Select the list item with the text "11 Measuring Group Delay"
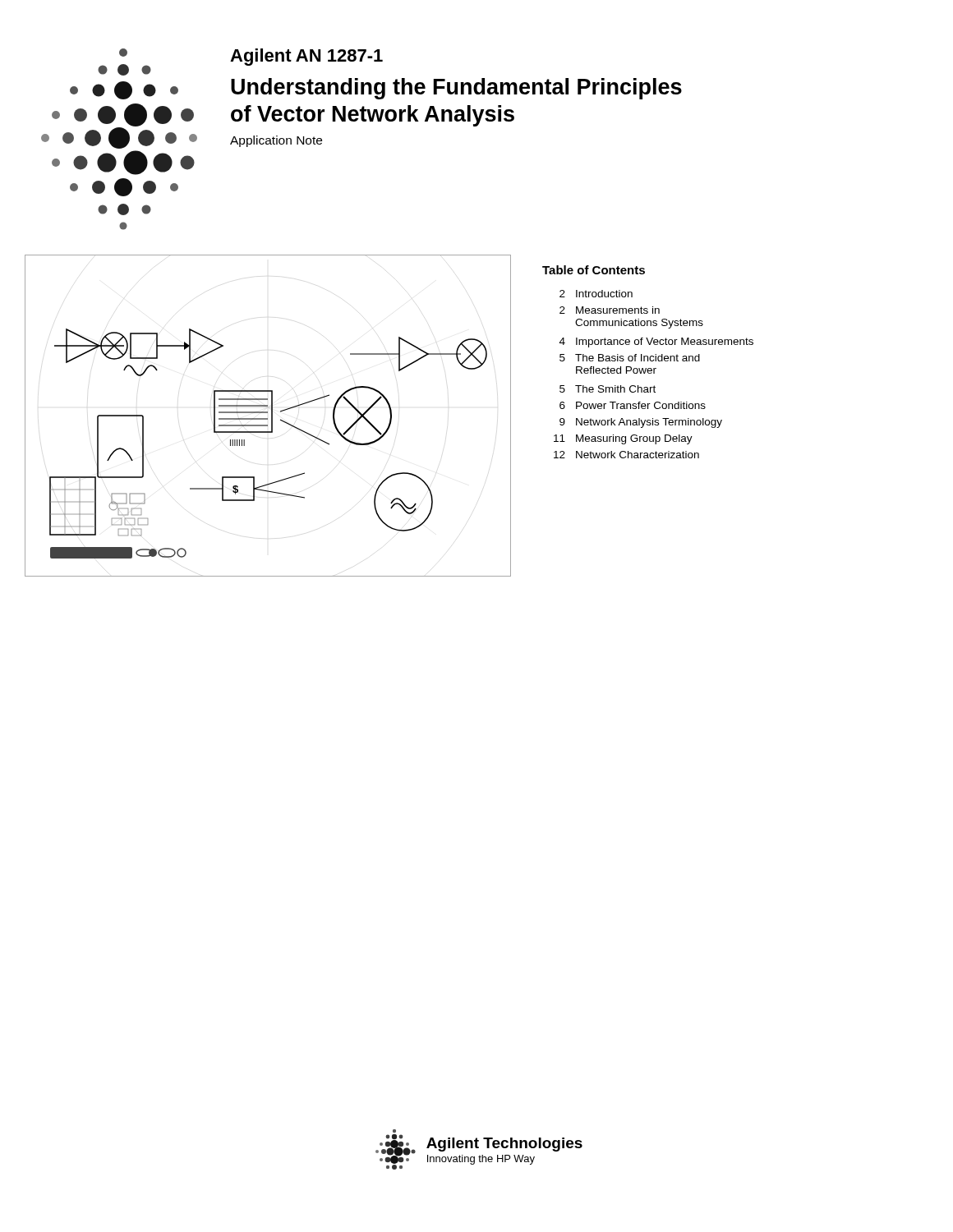 point(617,438)
